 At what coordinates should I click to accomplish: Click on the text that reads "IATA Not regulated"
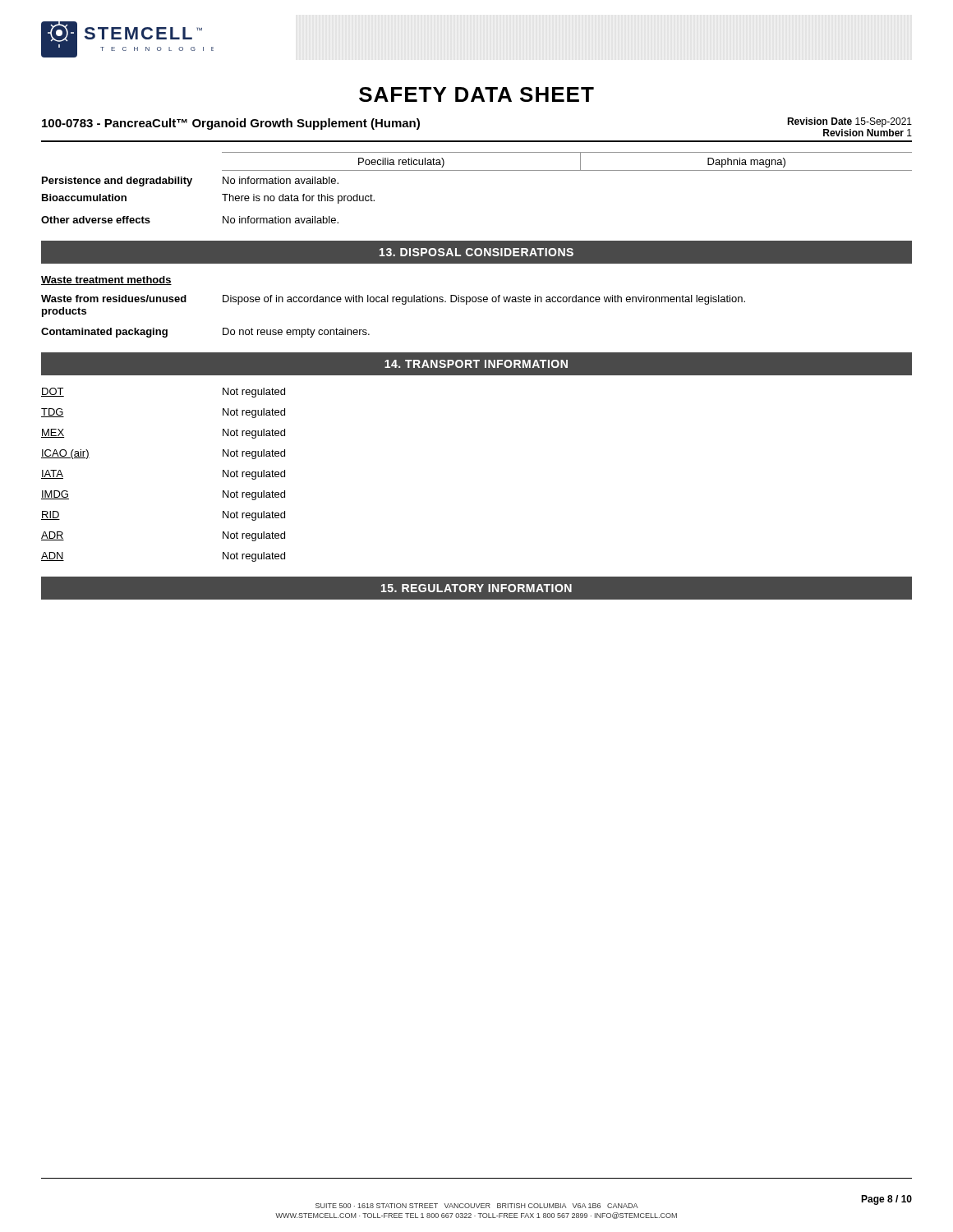coord(53,474)
